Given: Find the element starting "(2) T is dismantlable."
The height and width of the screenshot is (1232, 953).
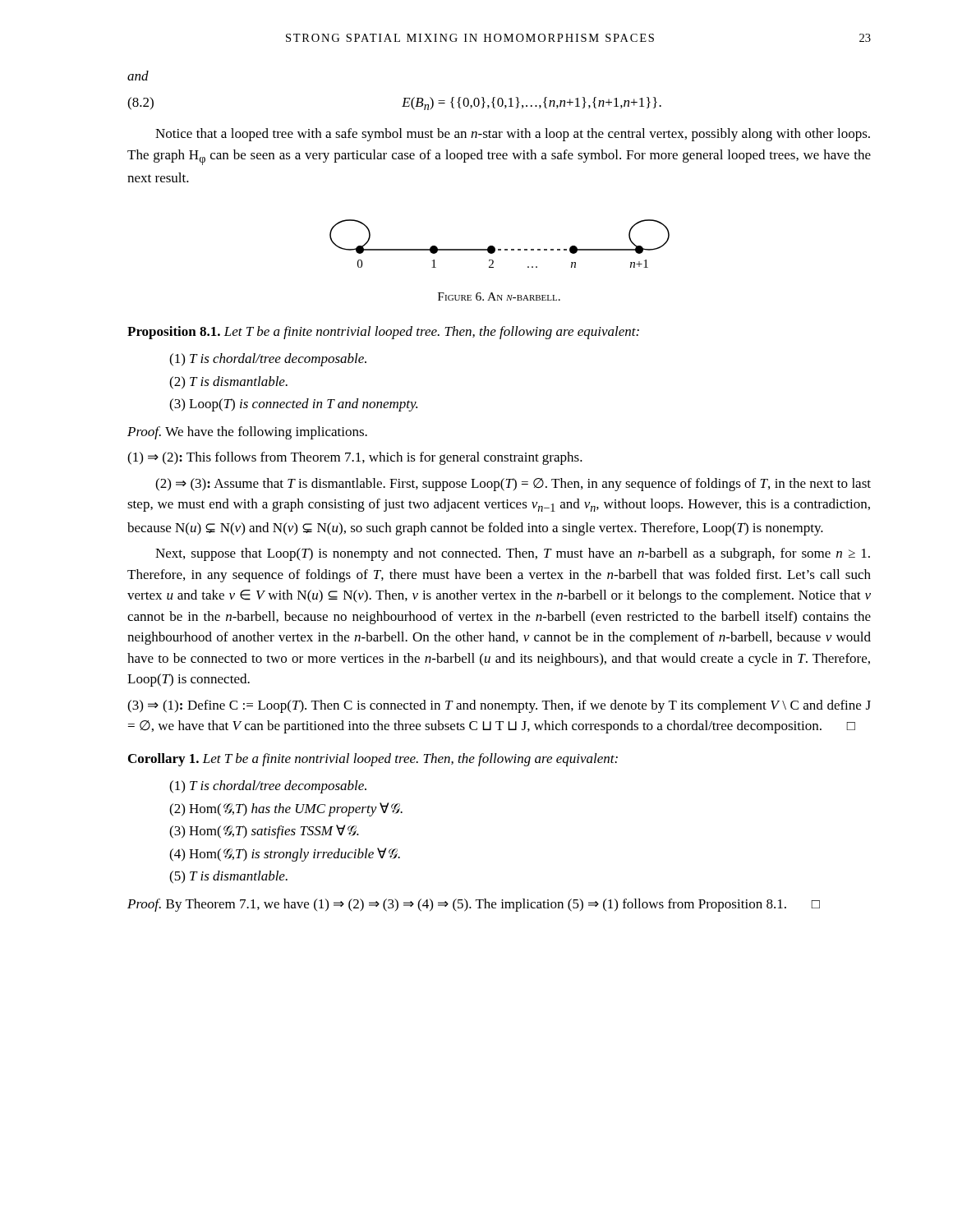Looking at the screenshot, I should [x=229, y=381].
